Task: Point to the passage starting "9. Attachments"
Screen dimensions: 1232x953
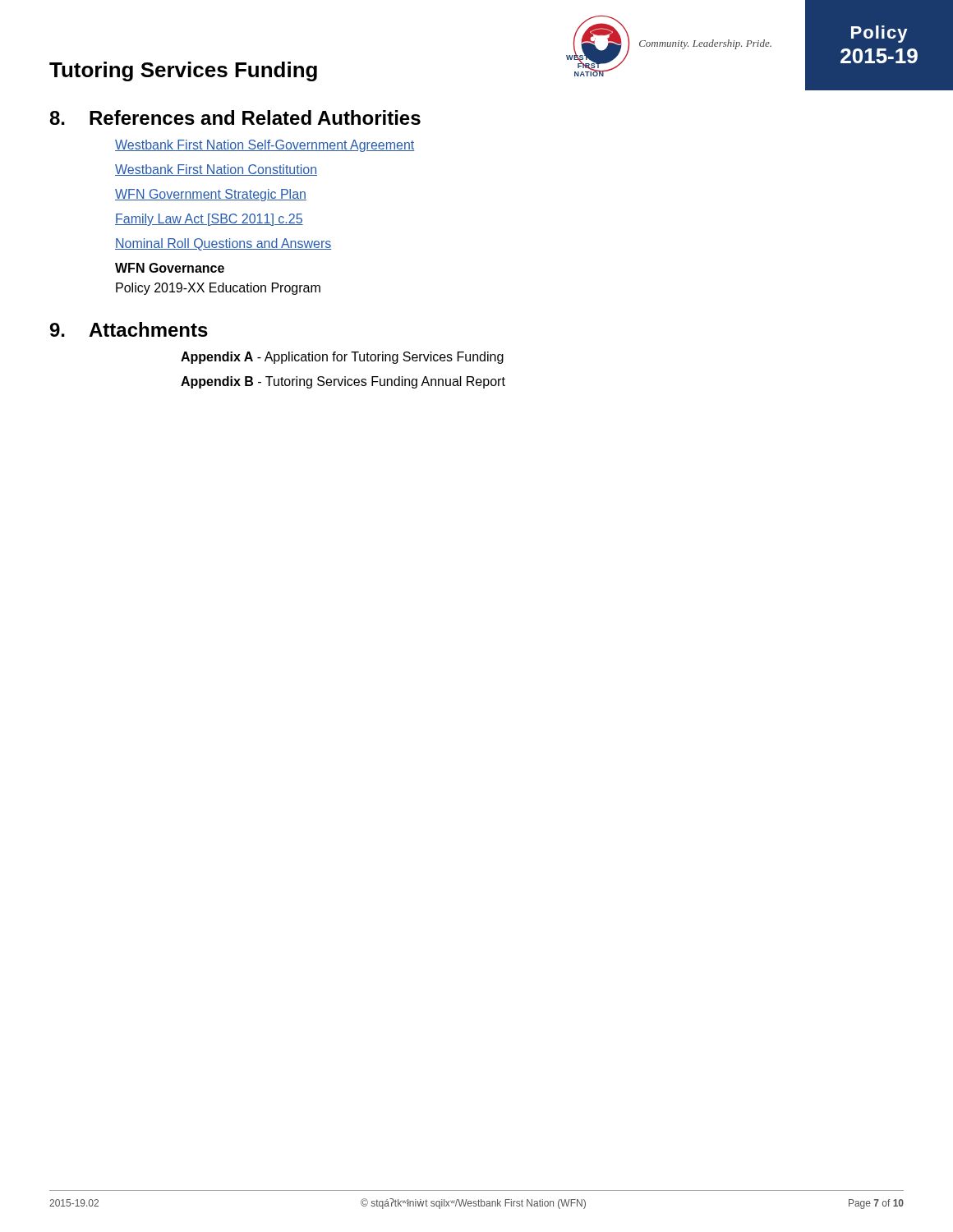Action: pyautogui.click(x=129, y=330)
